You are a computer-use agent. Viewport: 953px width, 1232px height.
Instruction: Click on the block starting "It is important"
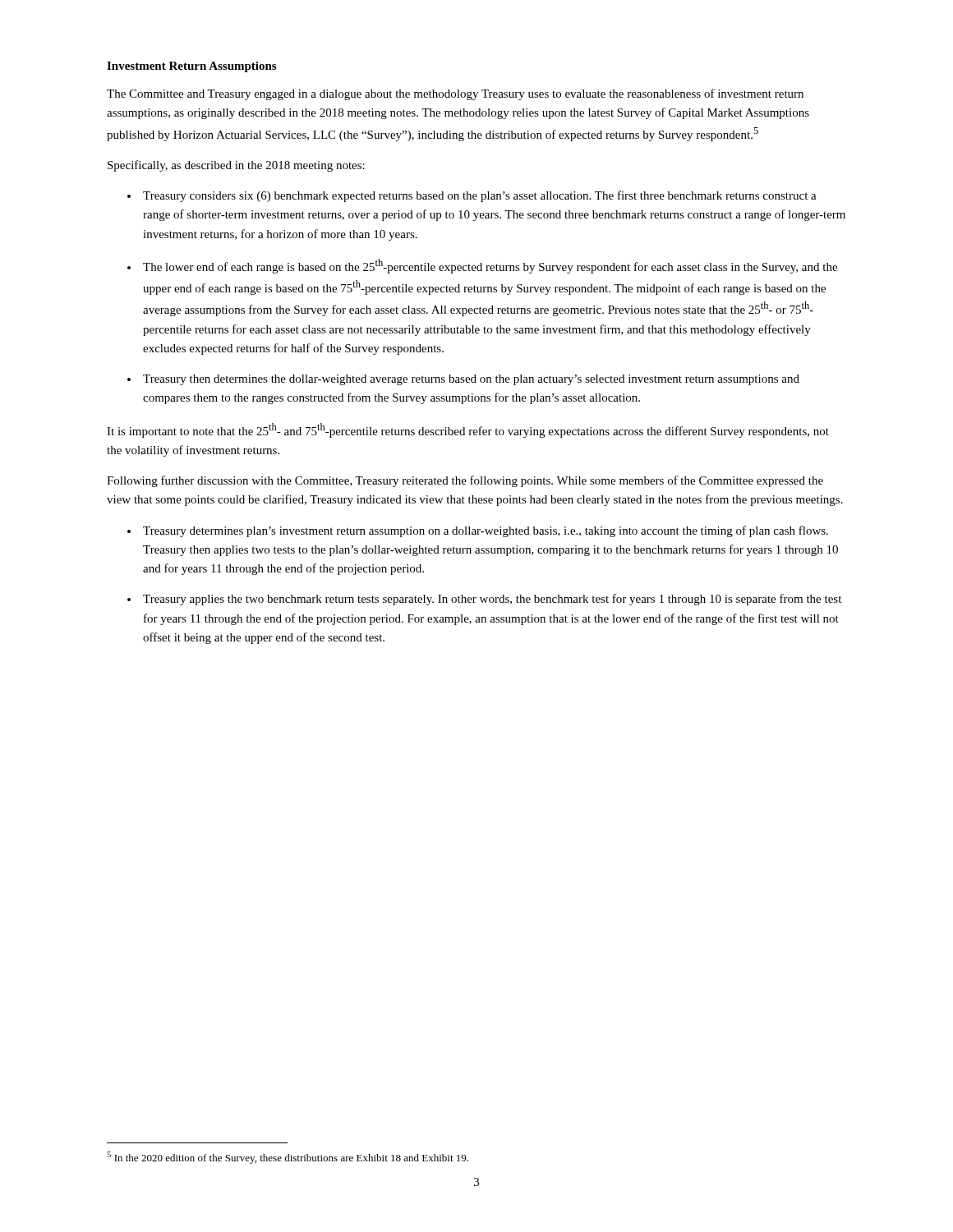[468, 439]
